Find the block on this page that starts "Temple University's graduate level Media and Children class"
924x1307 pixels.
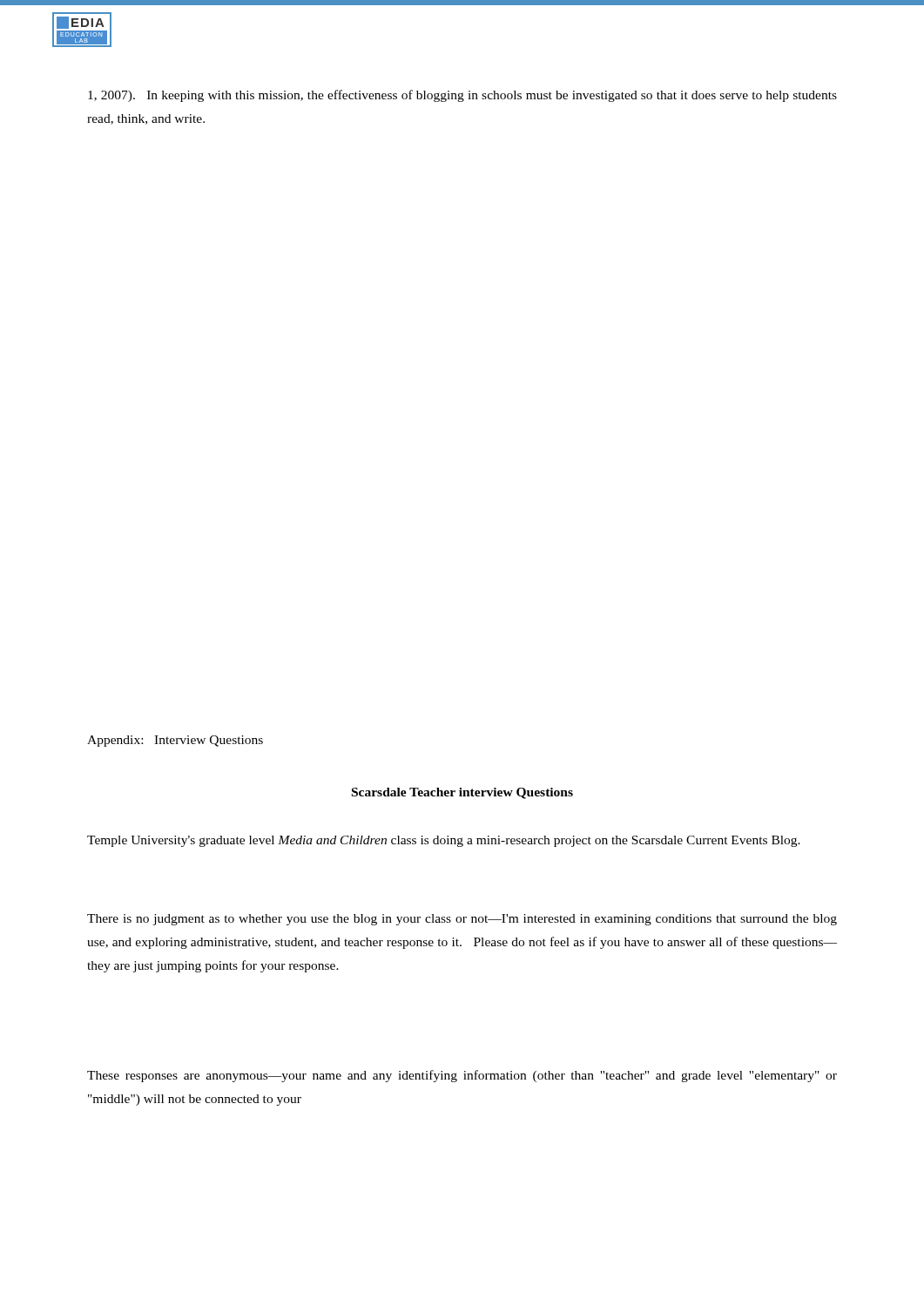[x=444, y=840]
